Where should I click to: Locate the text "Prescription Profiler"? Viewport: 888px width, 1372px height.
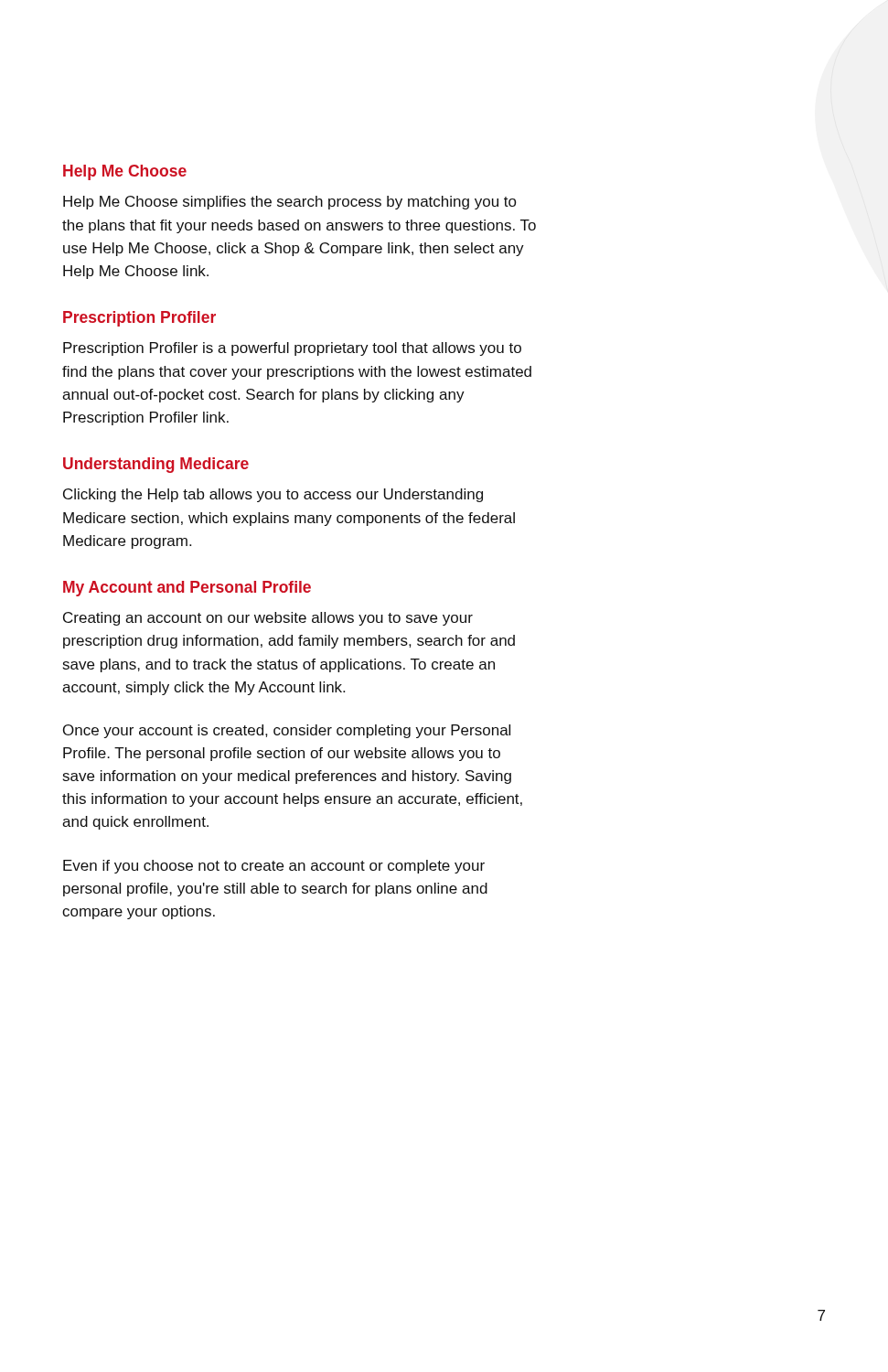click(139, 317)
